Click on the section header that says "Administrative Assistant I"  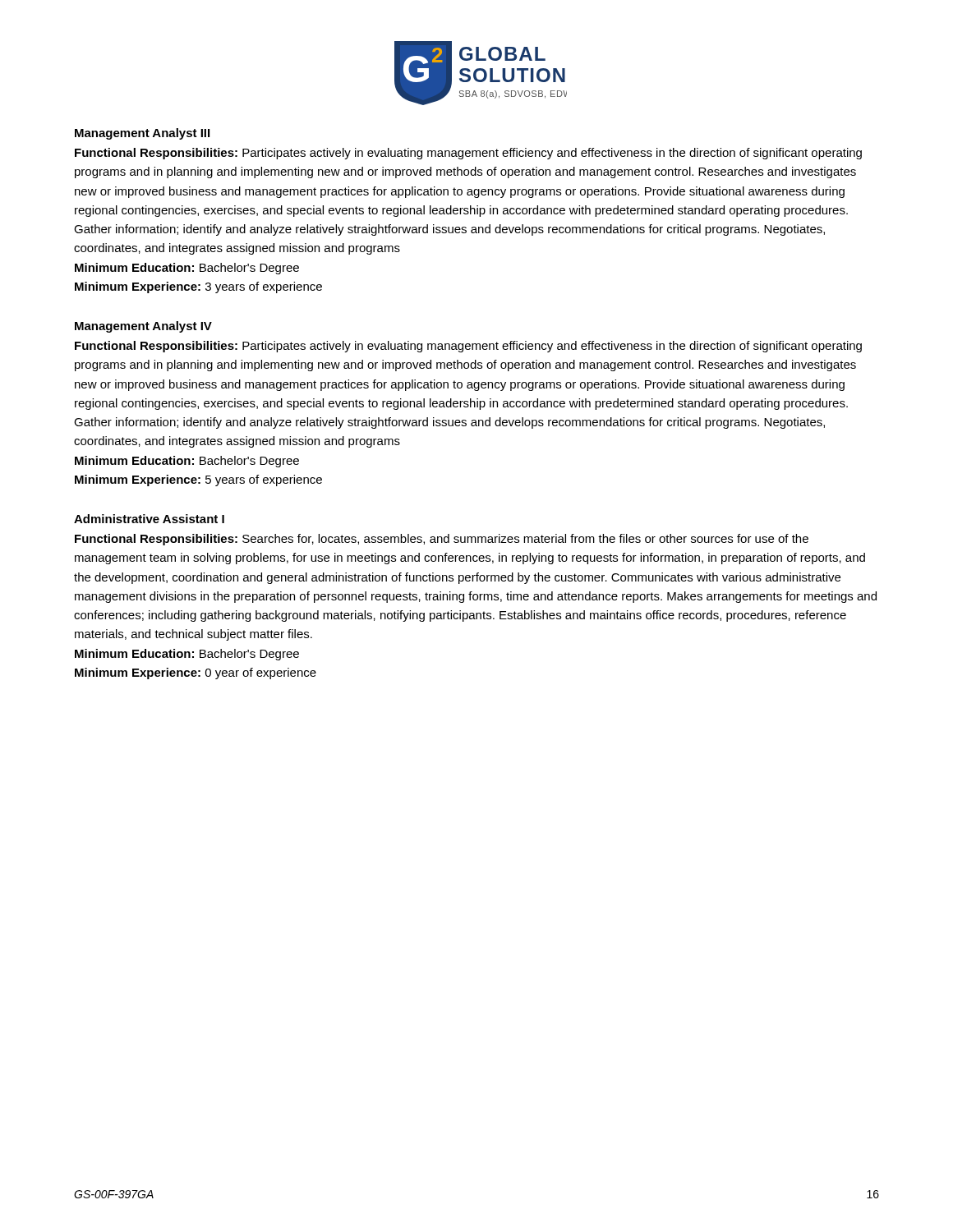[x=149, y=519]
